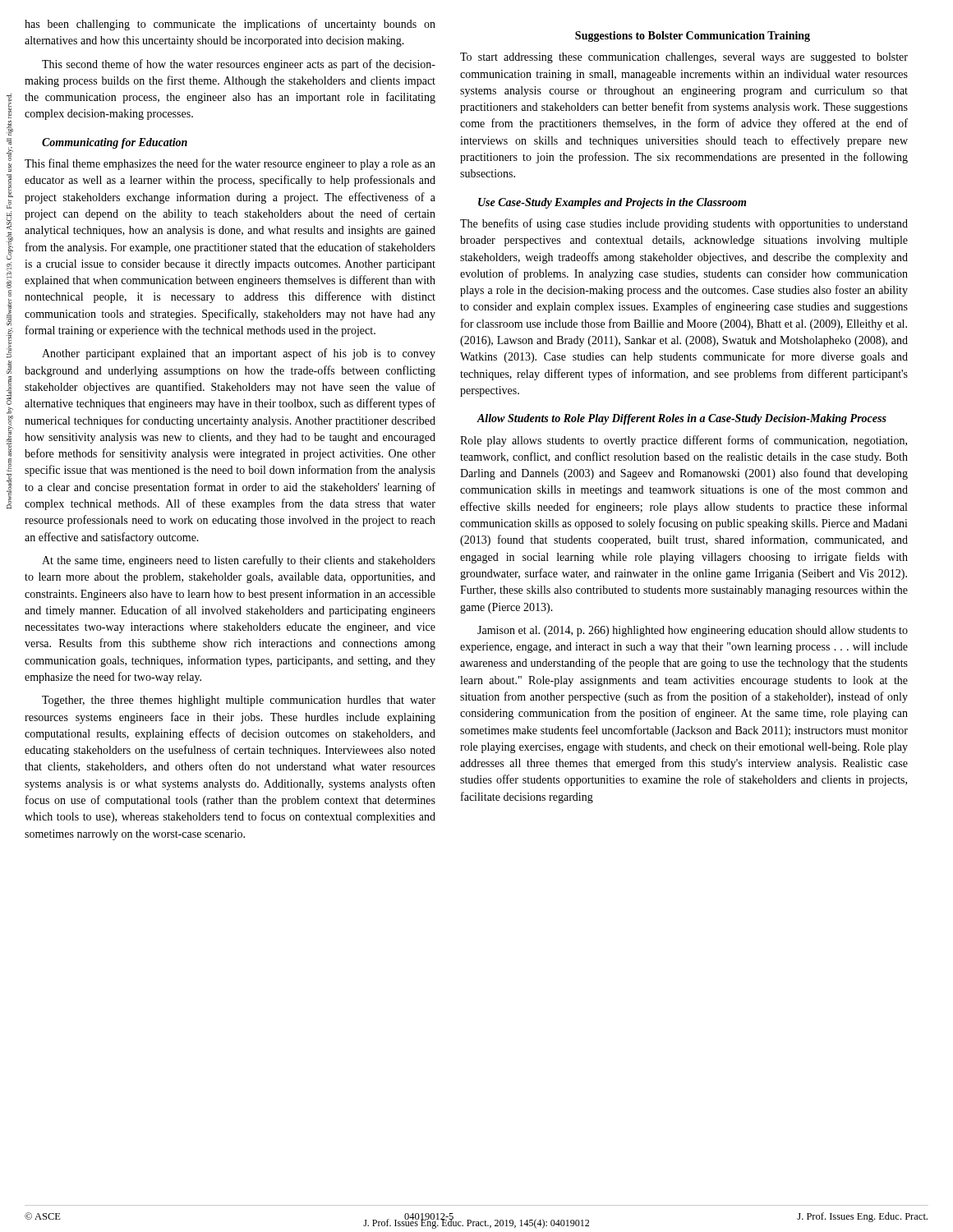Where is the passage that starts "This final theme emphasizes the need for the"?

(x=230, y=499)
